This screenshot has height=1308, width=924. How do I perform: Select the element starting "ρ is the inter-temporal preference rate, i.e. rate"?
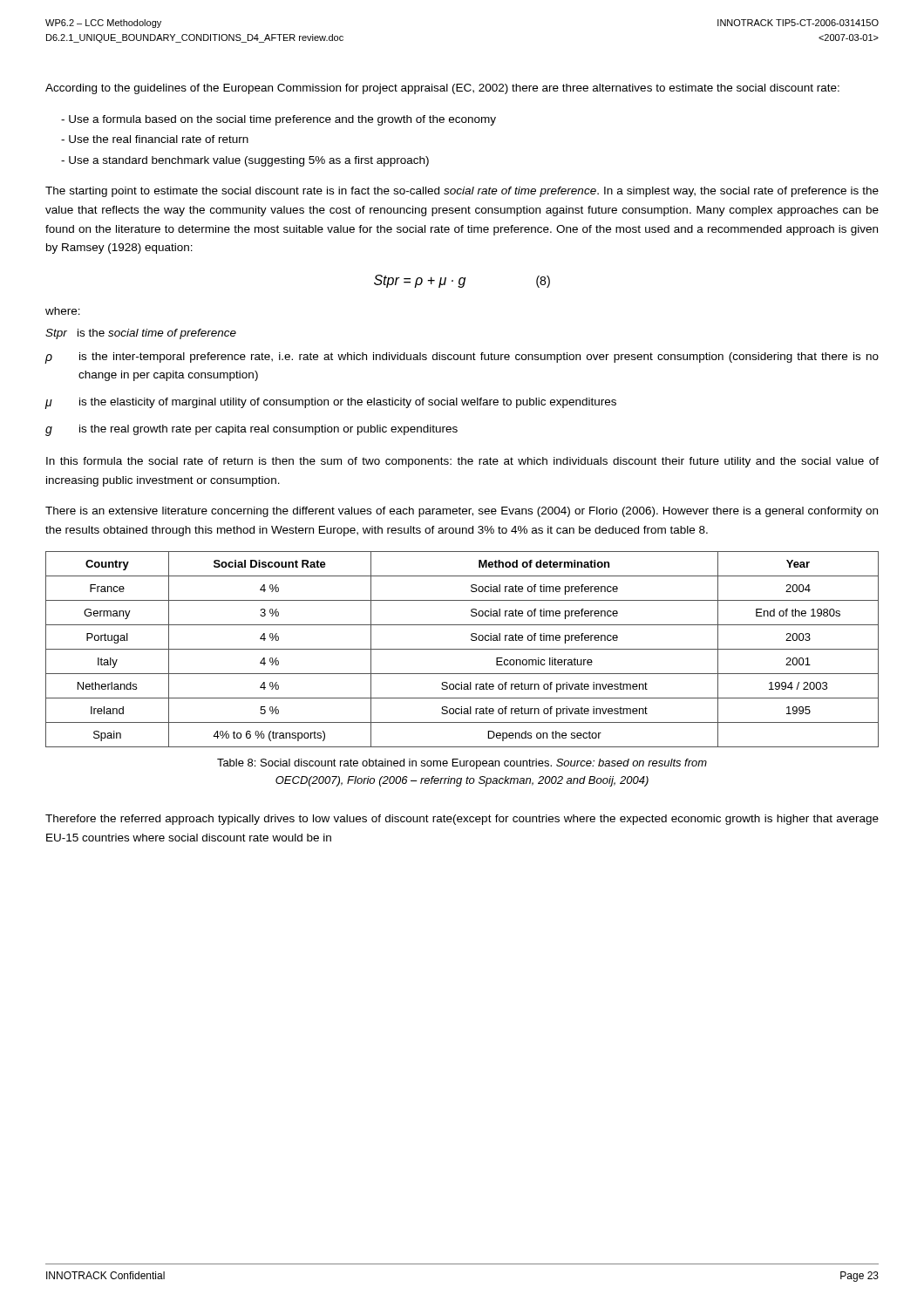pos(462,366)
